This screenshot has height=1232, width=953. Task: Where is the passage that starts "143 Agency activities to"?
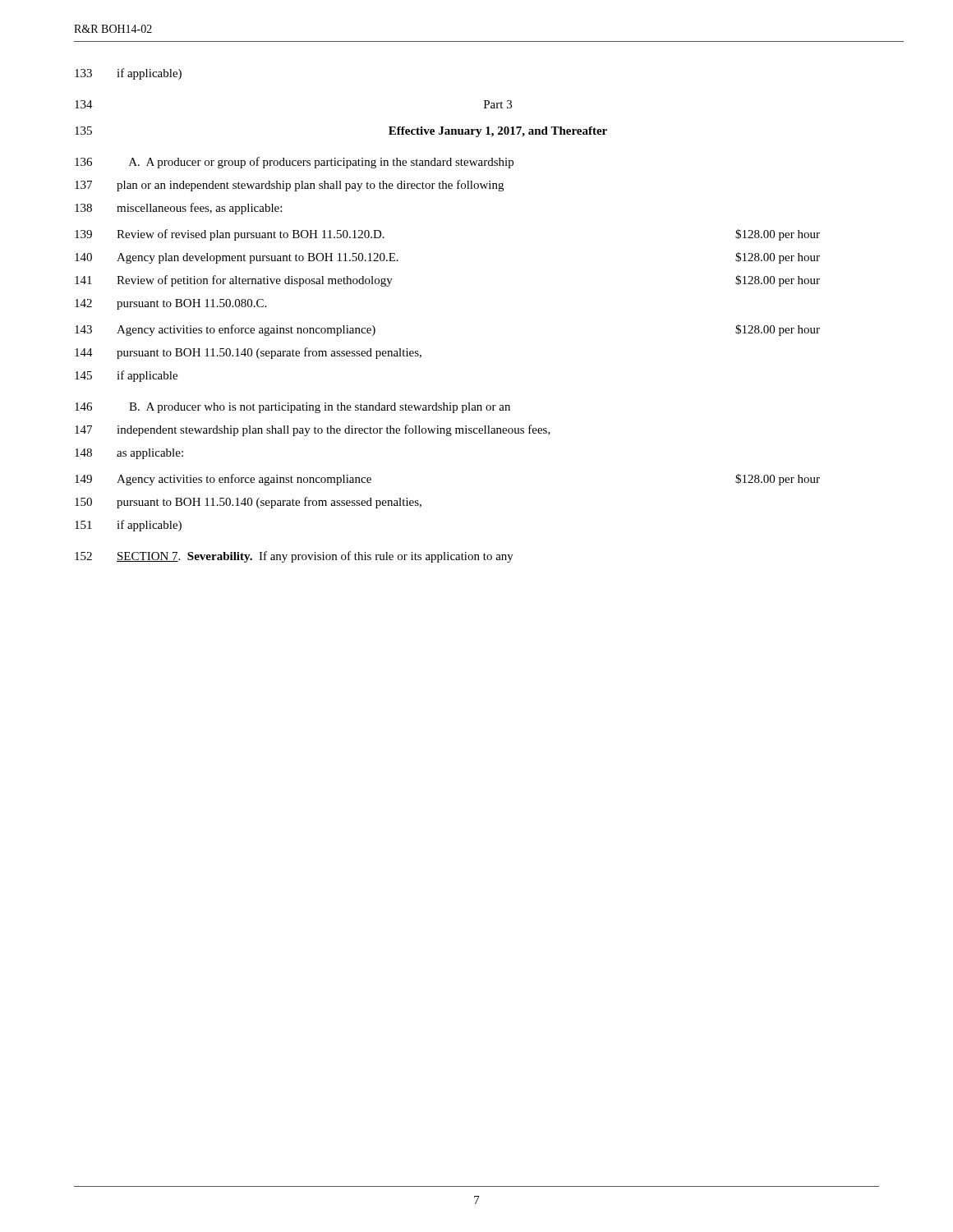242,330
